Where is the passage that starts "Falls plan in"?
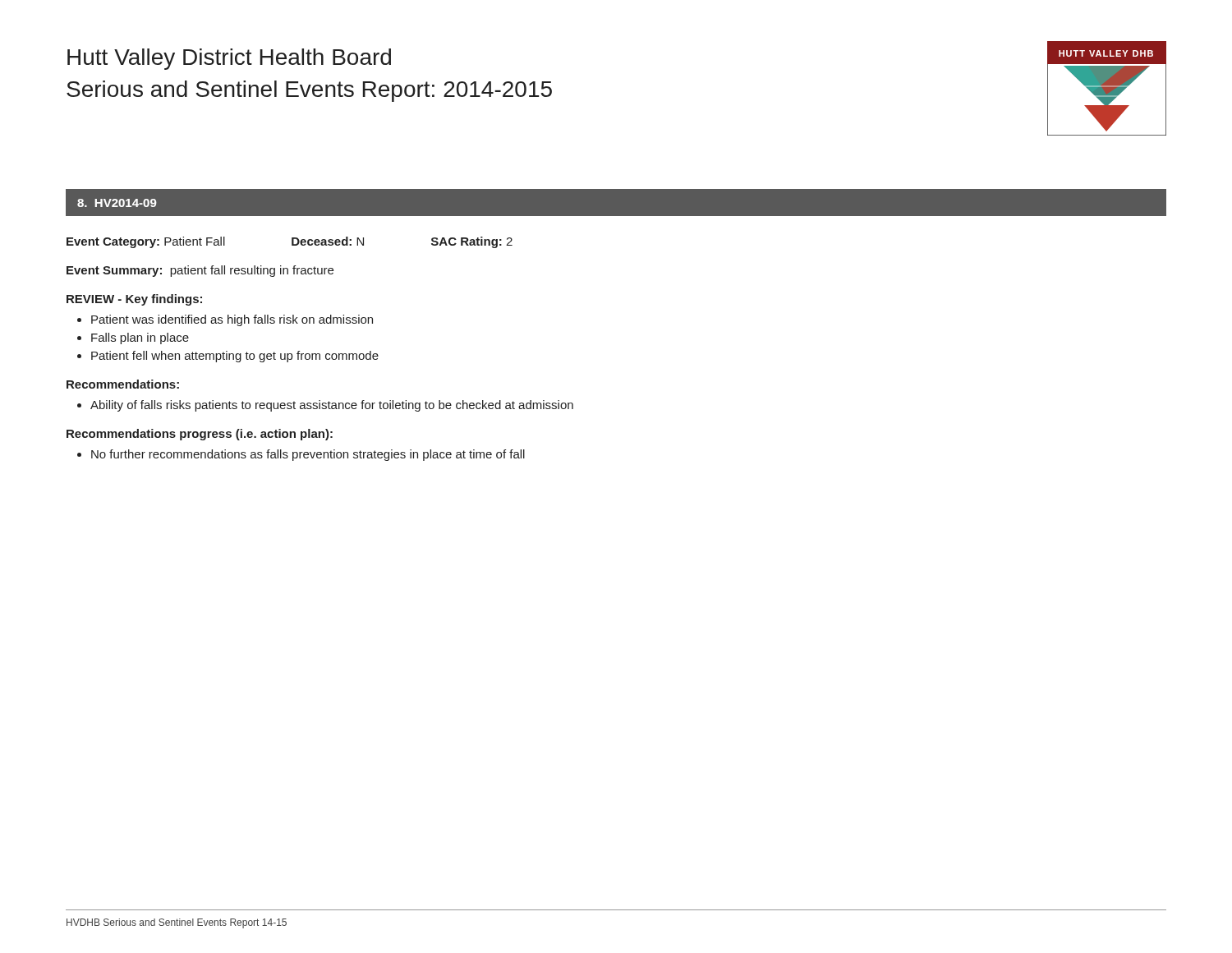1232x953 pixels. pos(140,337)
